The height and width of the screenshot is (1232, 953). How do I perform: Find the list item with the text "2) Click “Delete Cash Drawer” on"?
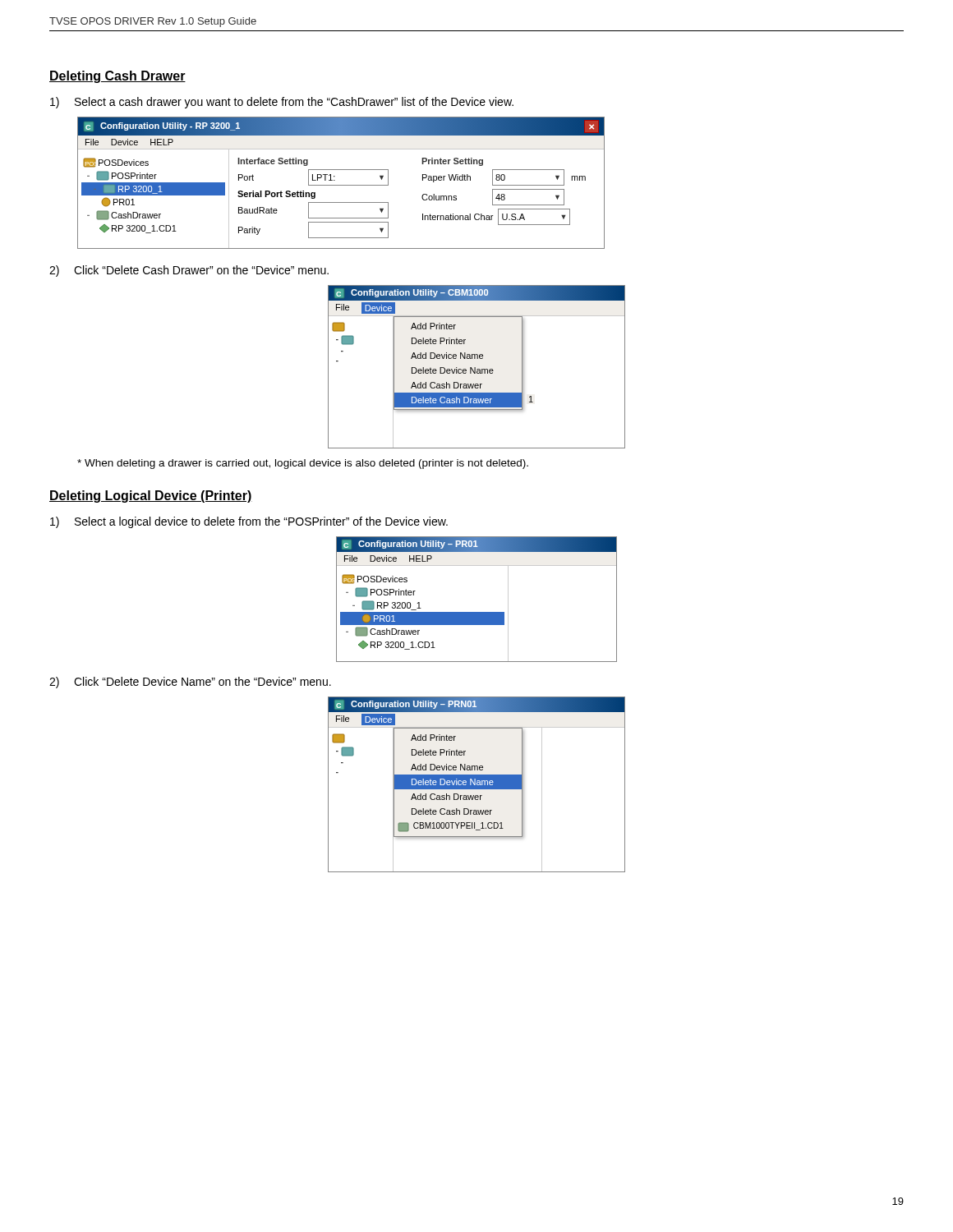point(189,270)
